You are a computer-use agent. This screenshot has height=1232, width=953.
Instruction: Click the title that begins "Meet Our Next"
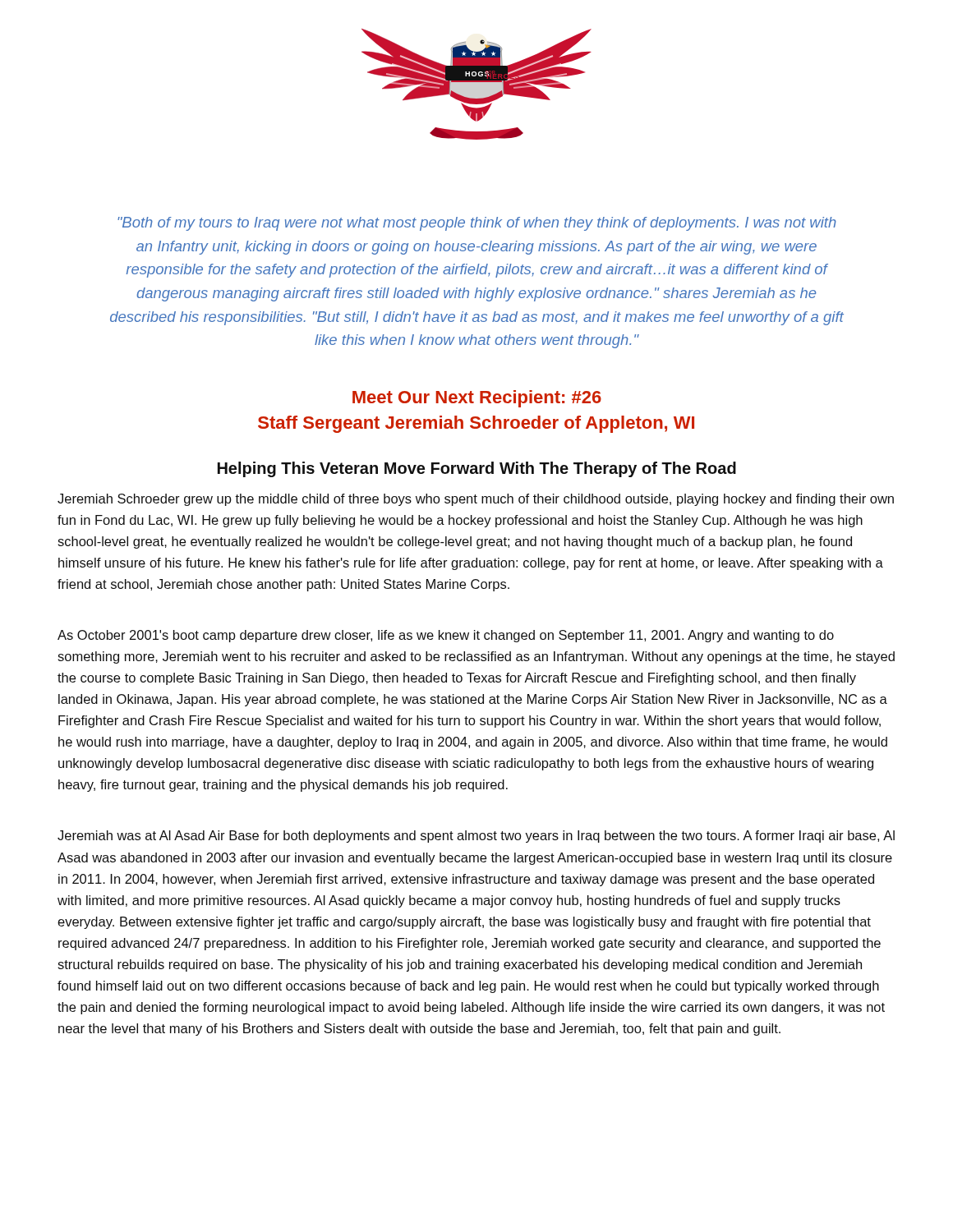tap(476, 411)
